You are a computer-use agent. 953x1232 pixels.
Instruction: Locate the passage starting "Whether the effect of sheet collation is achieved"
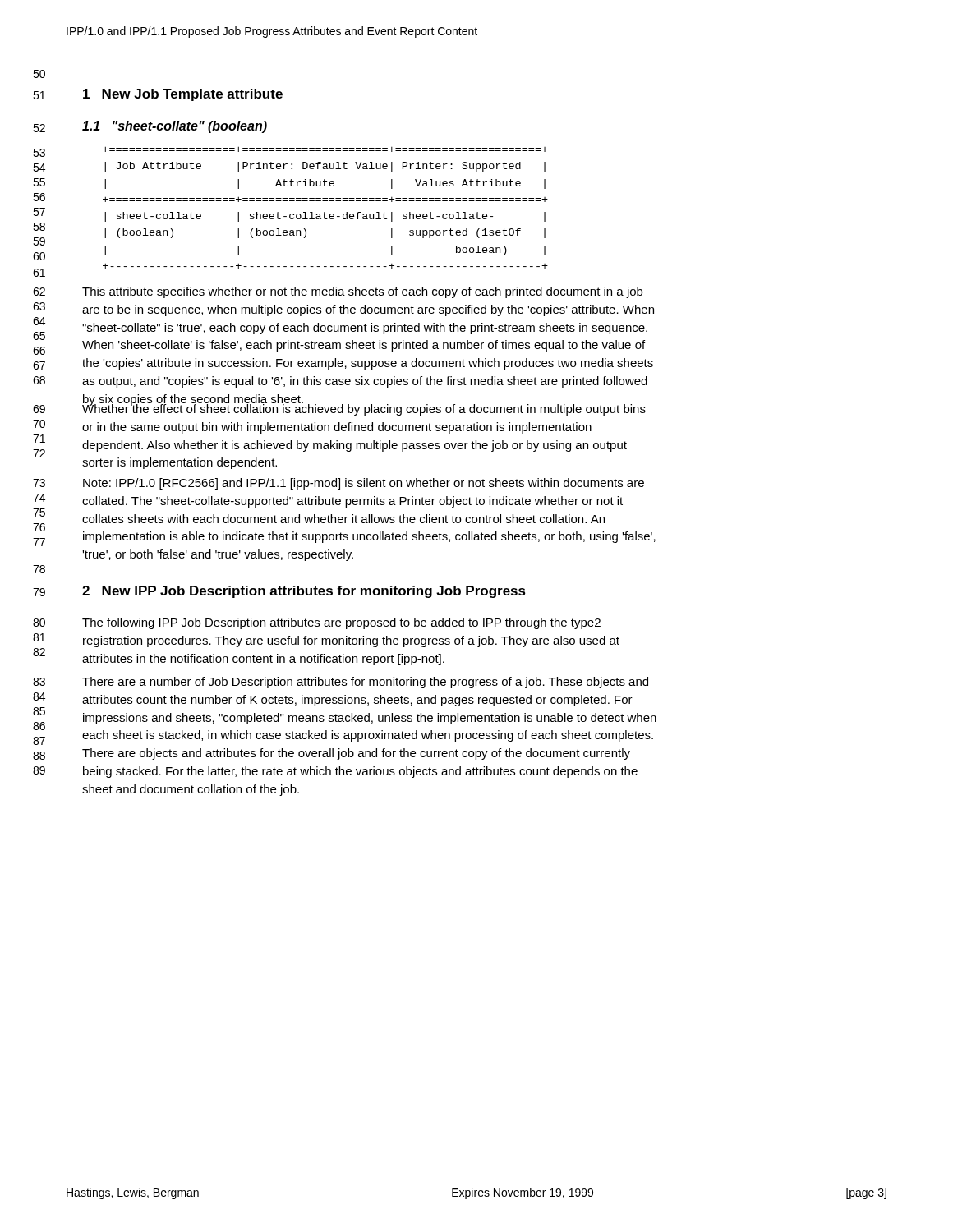click(x=364, y=435)
